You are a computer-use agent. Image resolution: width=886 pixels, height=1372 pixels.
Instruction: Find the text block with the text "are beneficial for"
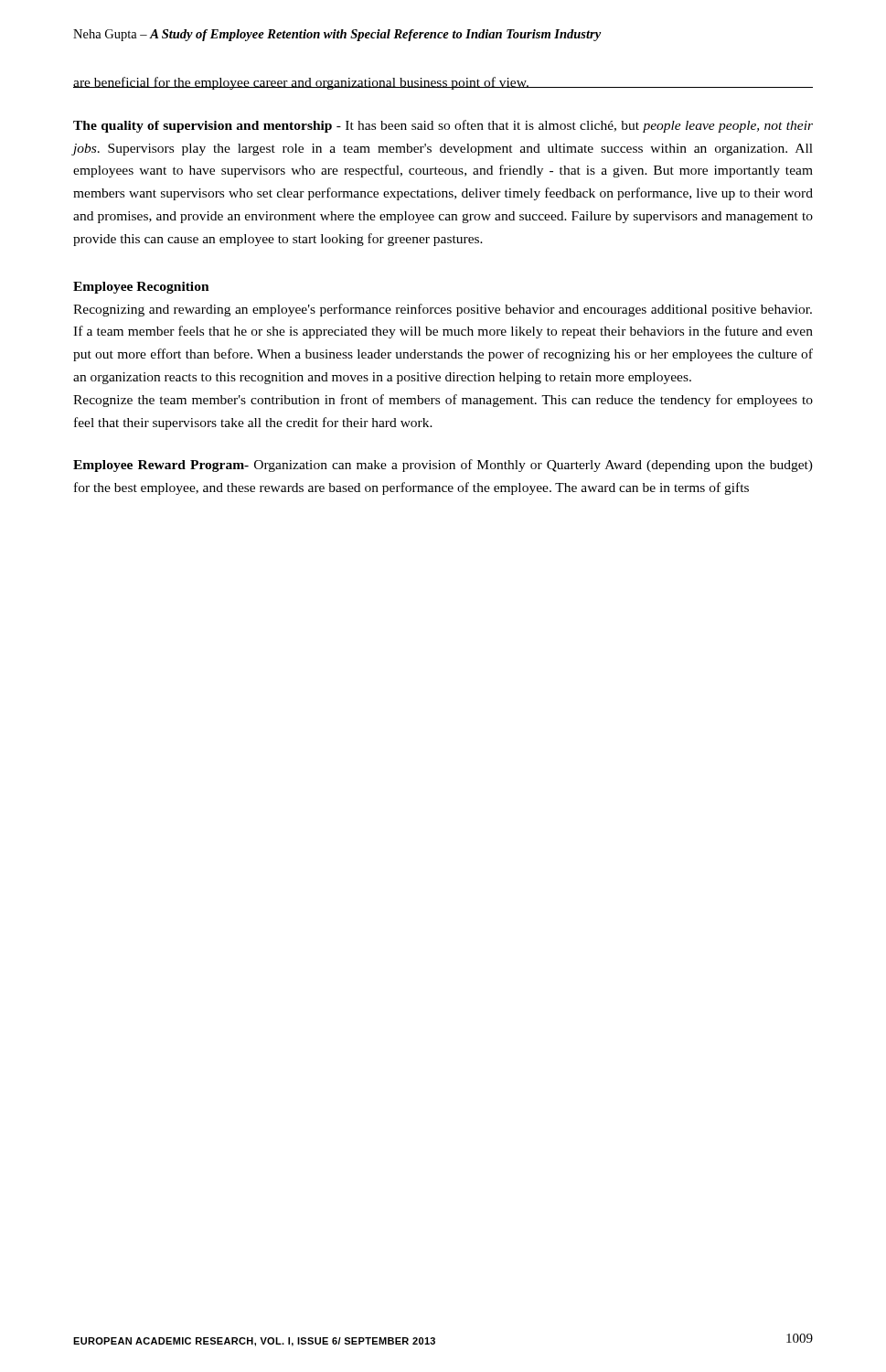[x=443, y=83]
